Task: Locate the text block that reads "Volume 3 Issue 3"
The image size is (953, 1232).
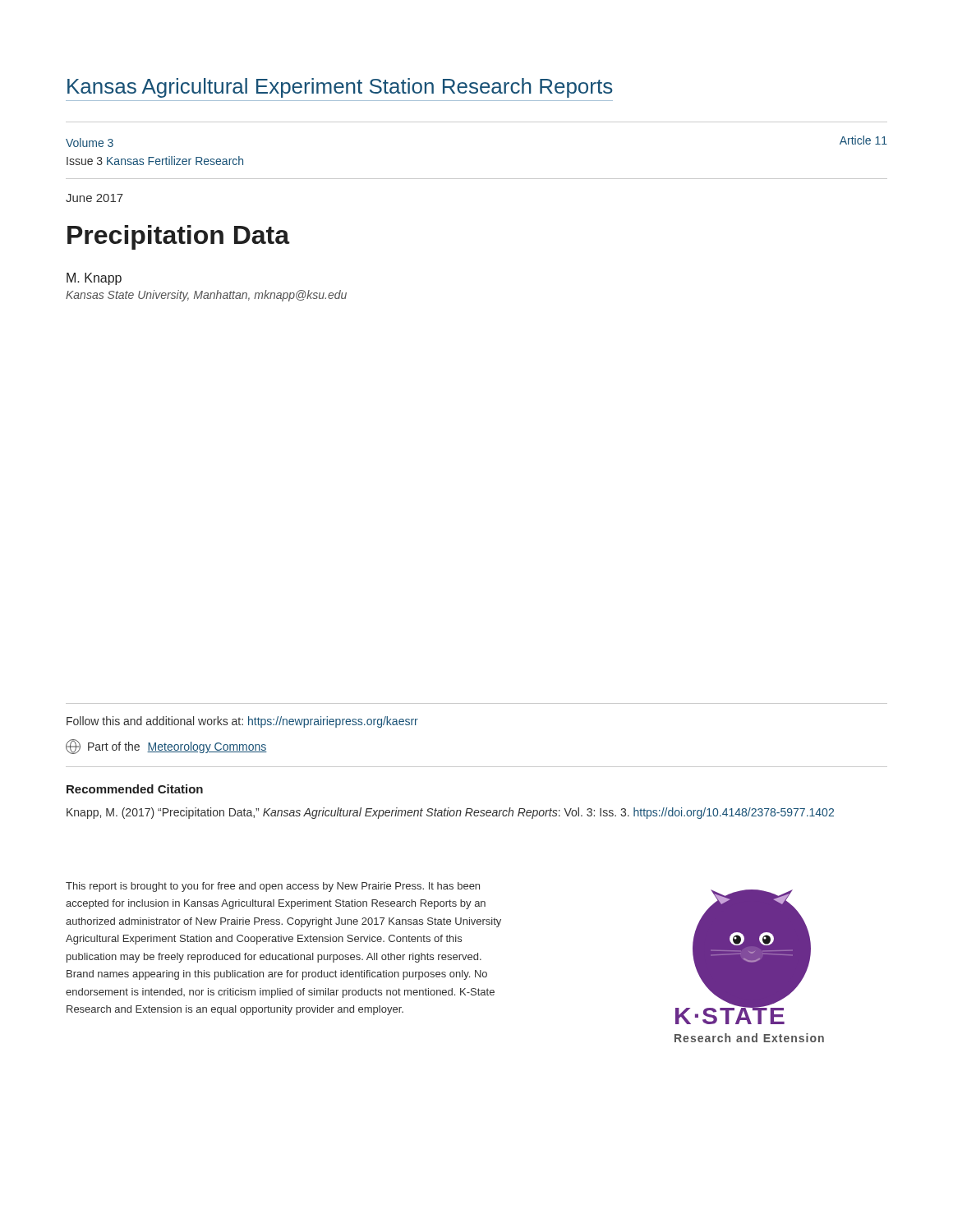Action: pyautogui.click(x=155, y=152)
